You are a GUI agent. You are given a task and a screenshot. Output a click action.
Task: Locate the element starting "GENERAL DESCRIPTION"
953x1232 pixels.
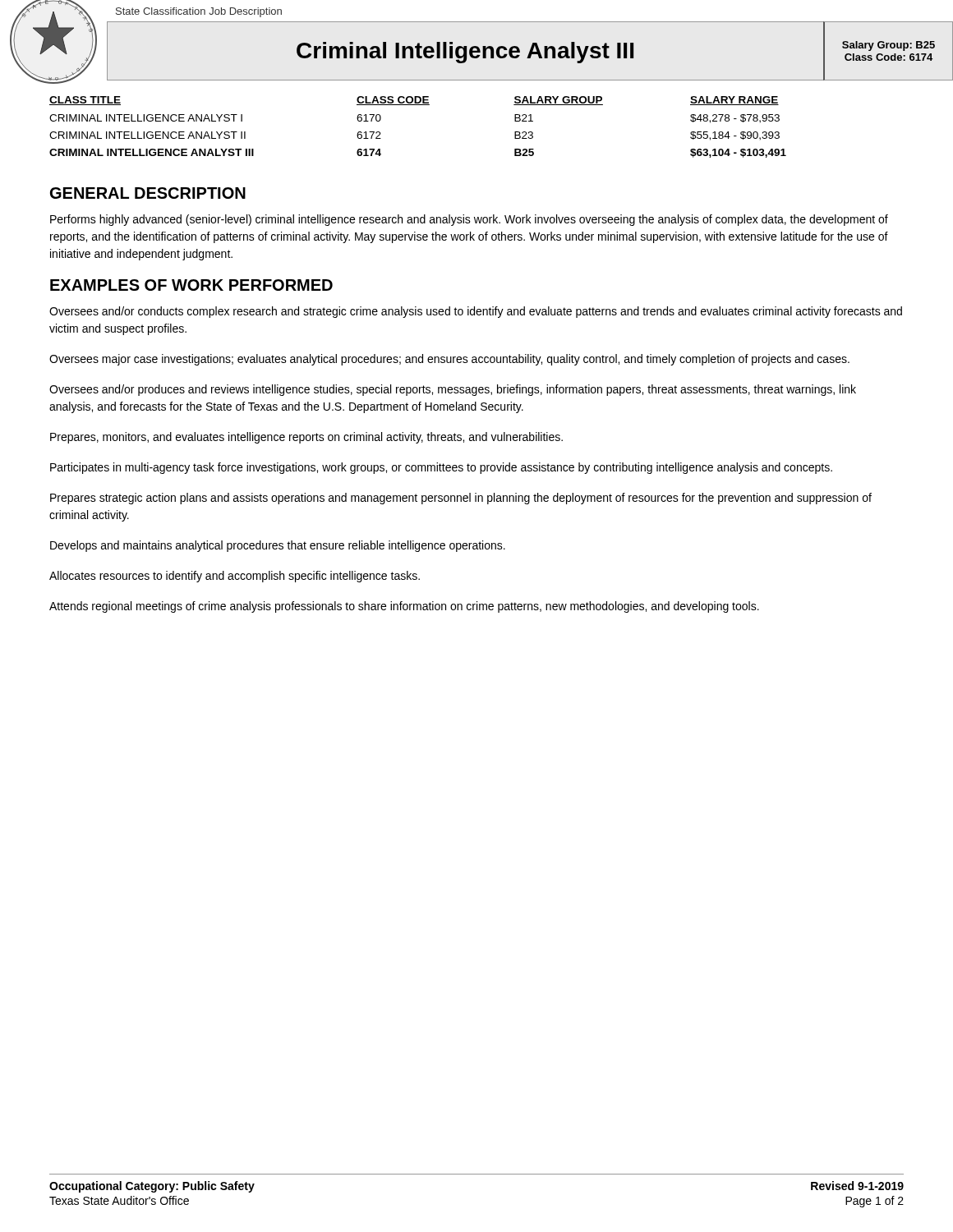(x=148, y=193)
